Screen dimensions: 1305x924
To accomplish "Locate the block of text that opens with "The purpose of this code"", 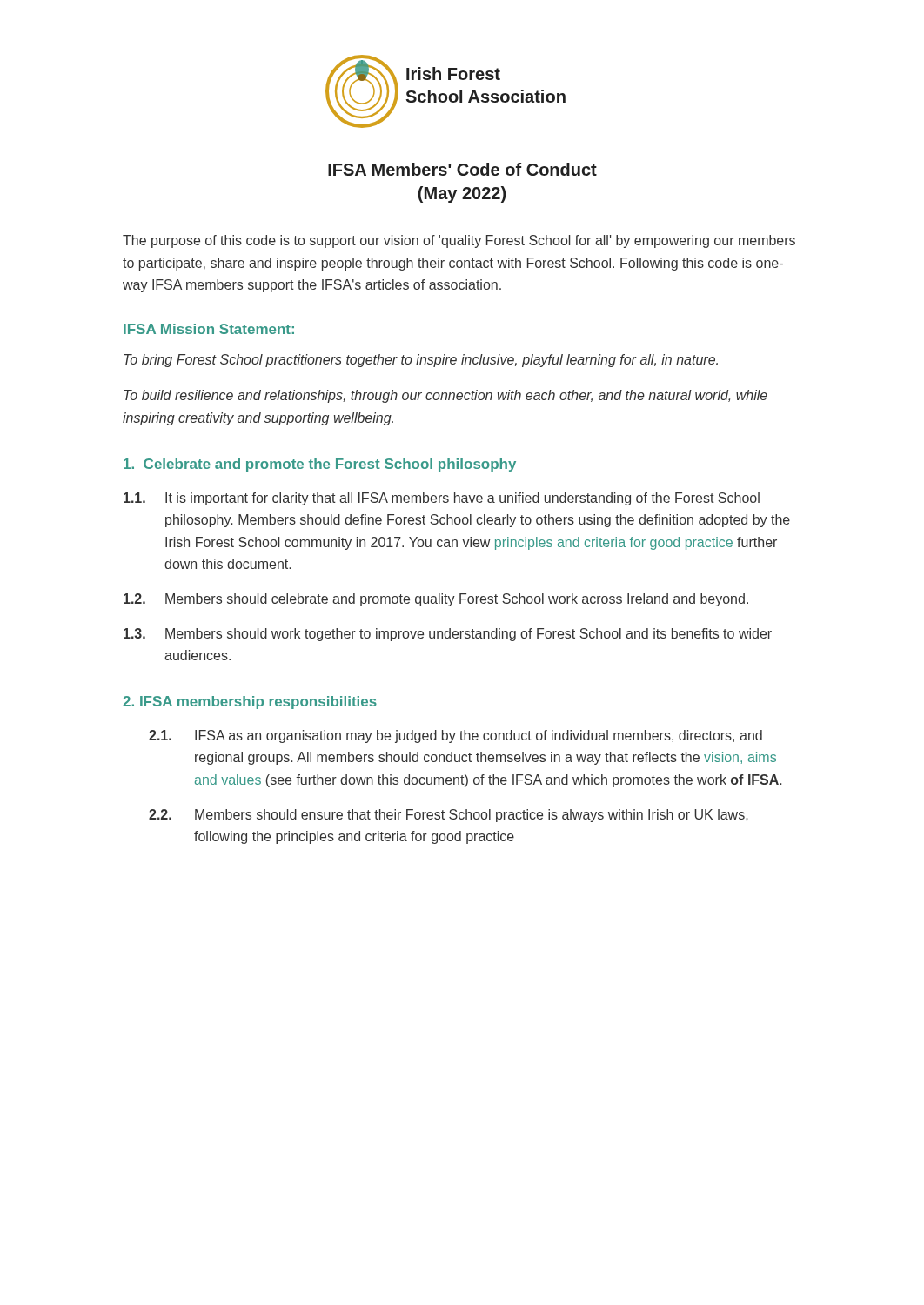I will click(x=459, y=263).
